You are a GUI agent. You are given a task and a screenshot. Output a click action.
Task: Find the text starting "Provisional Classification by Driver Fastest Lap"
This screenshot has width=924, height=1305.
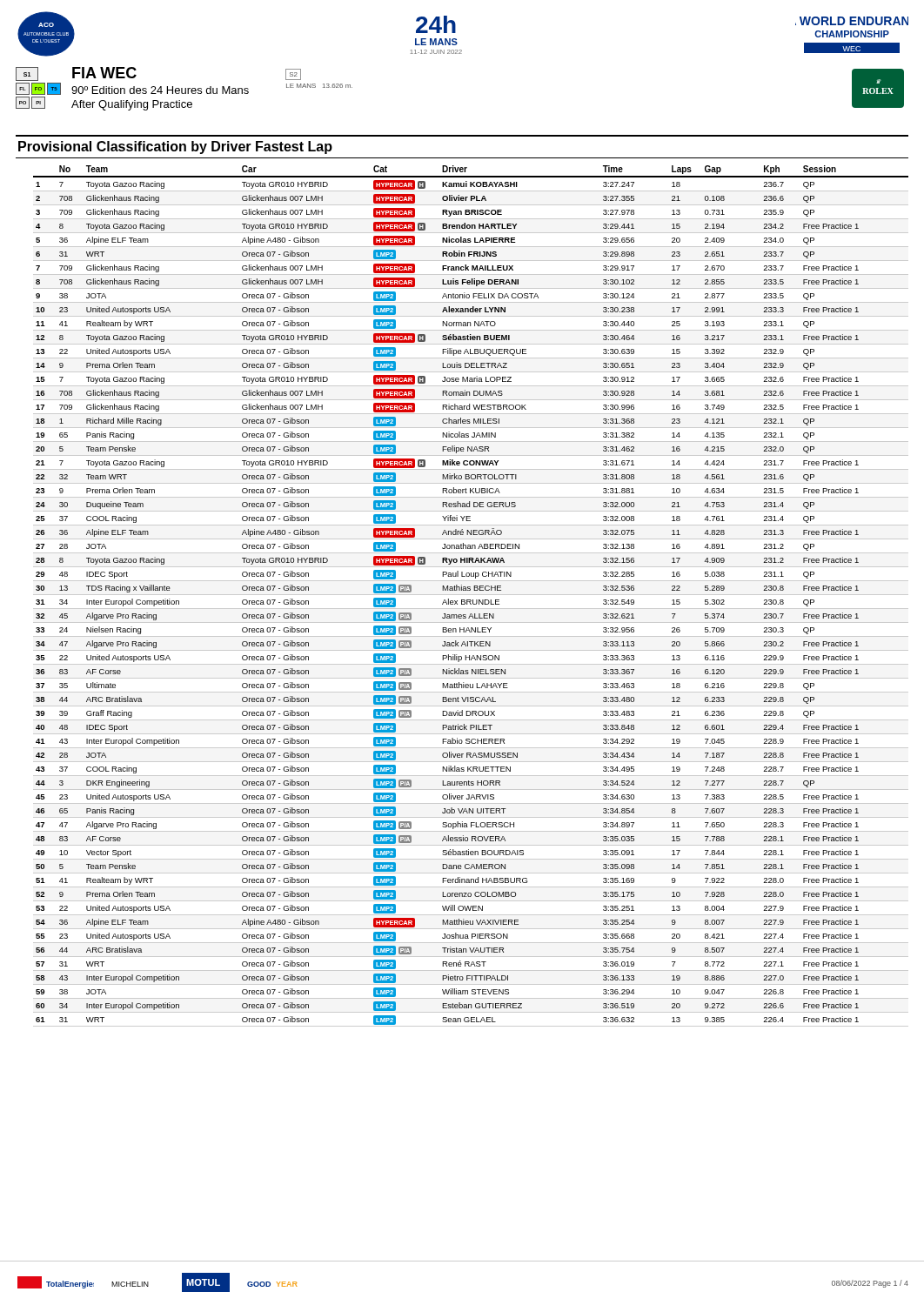click(x=462, y=147)
